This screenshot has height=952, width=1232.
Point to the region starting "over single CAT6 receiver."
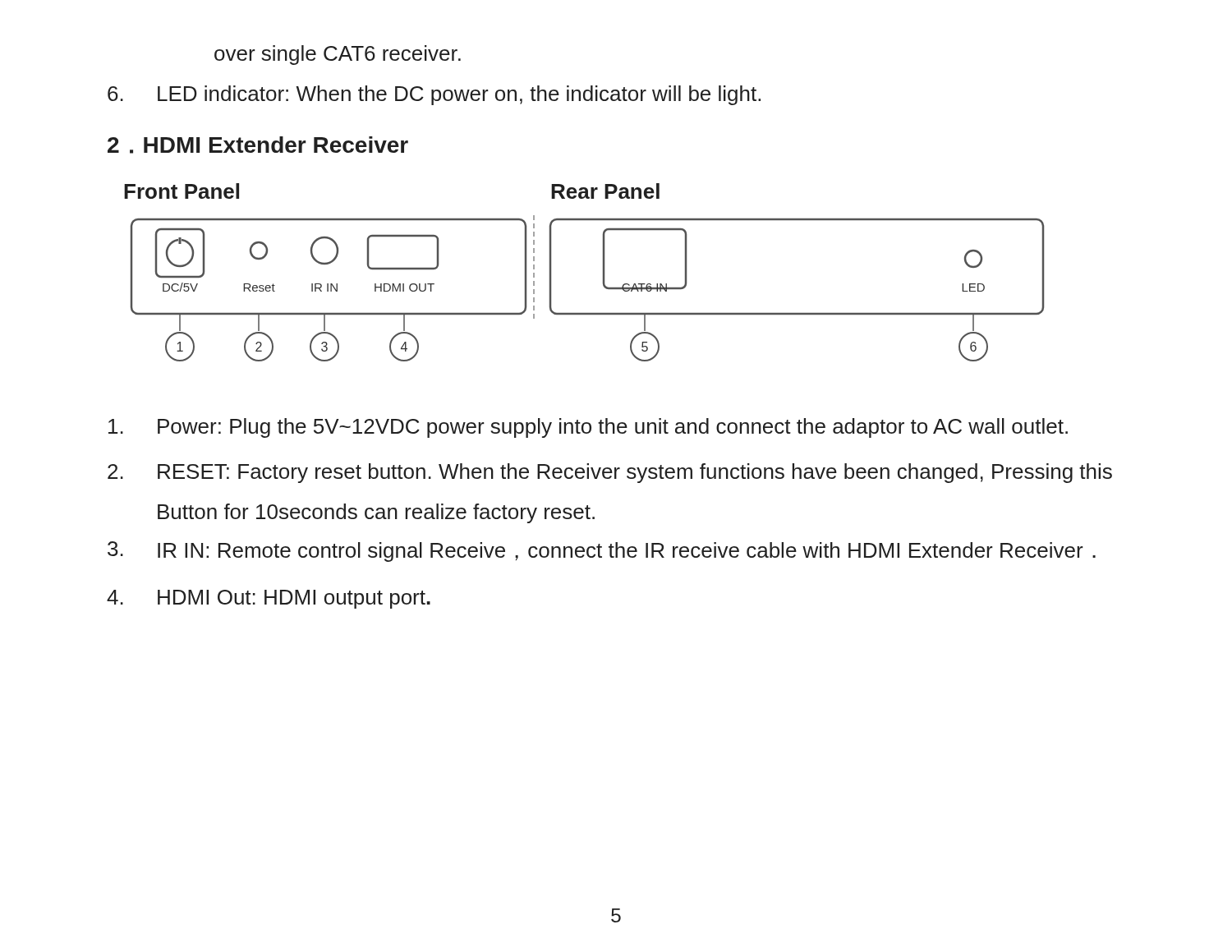point(338,53)
